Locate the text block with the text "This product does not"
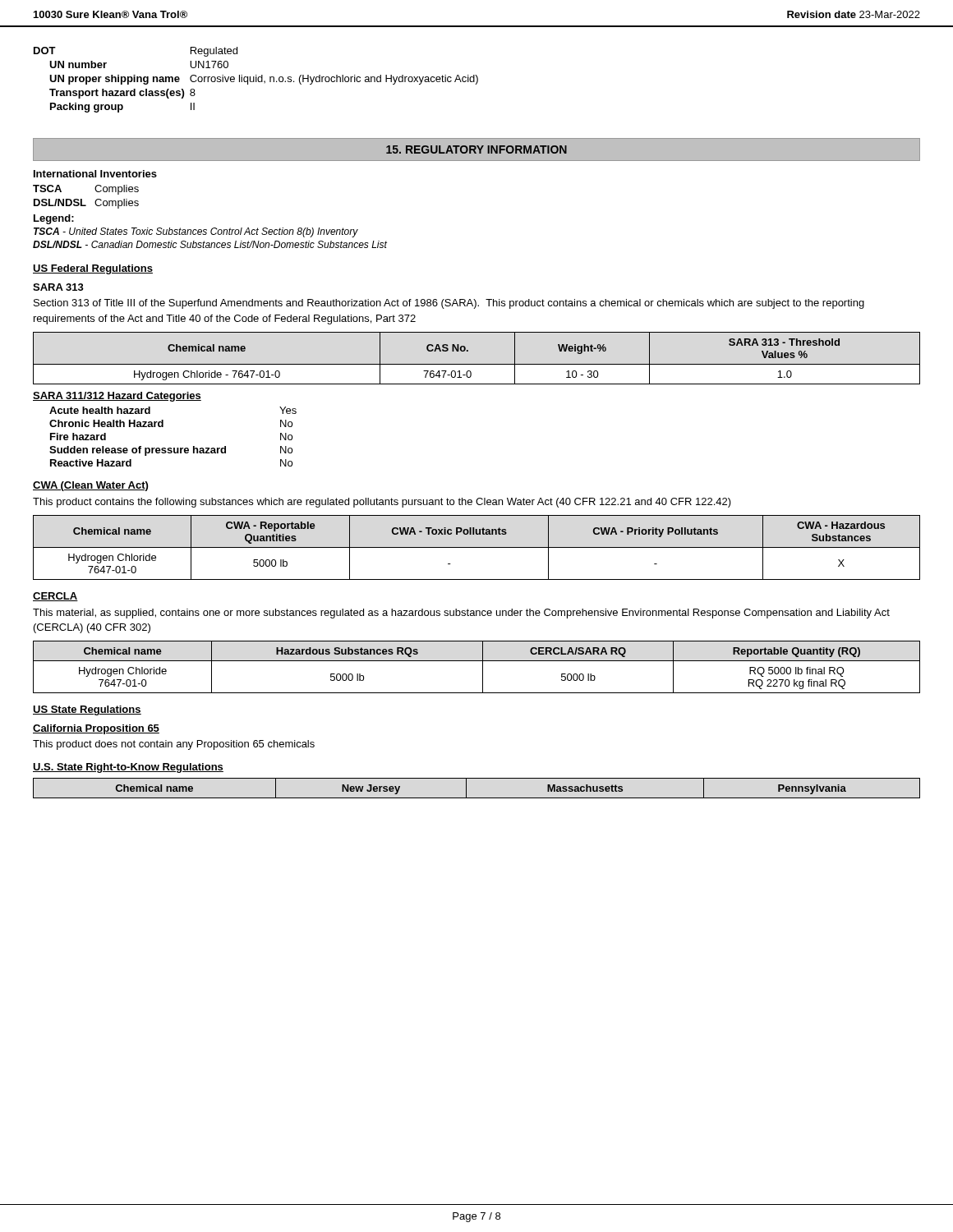The image size is (953, 1232). (174, 744)
